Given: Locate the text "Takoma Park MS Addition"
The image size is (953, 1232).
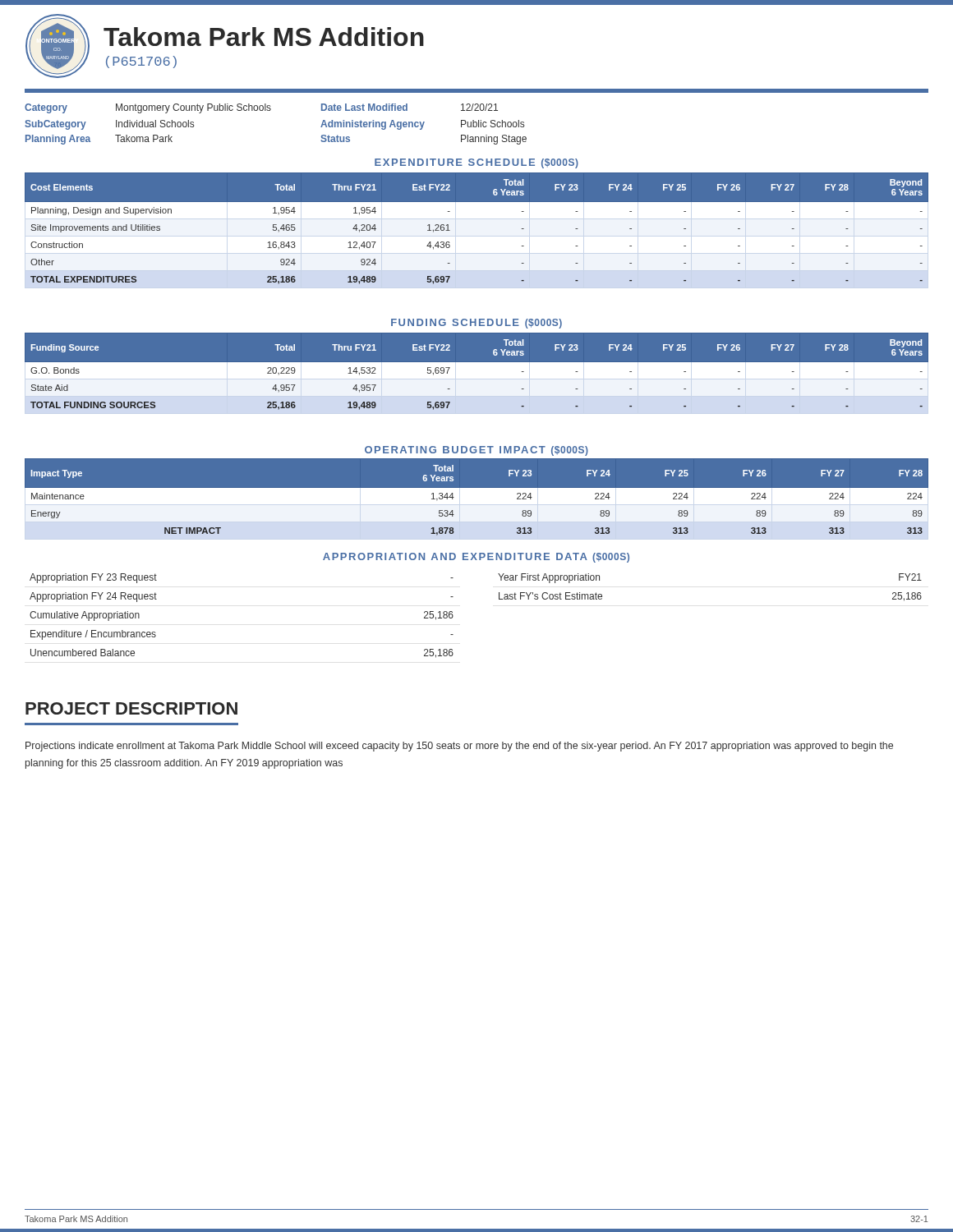Looking at the screenshot, I should click(x=264, y=37).
